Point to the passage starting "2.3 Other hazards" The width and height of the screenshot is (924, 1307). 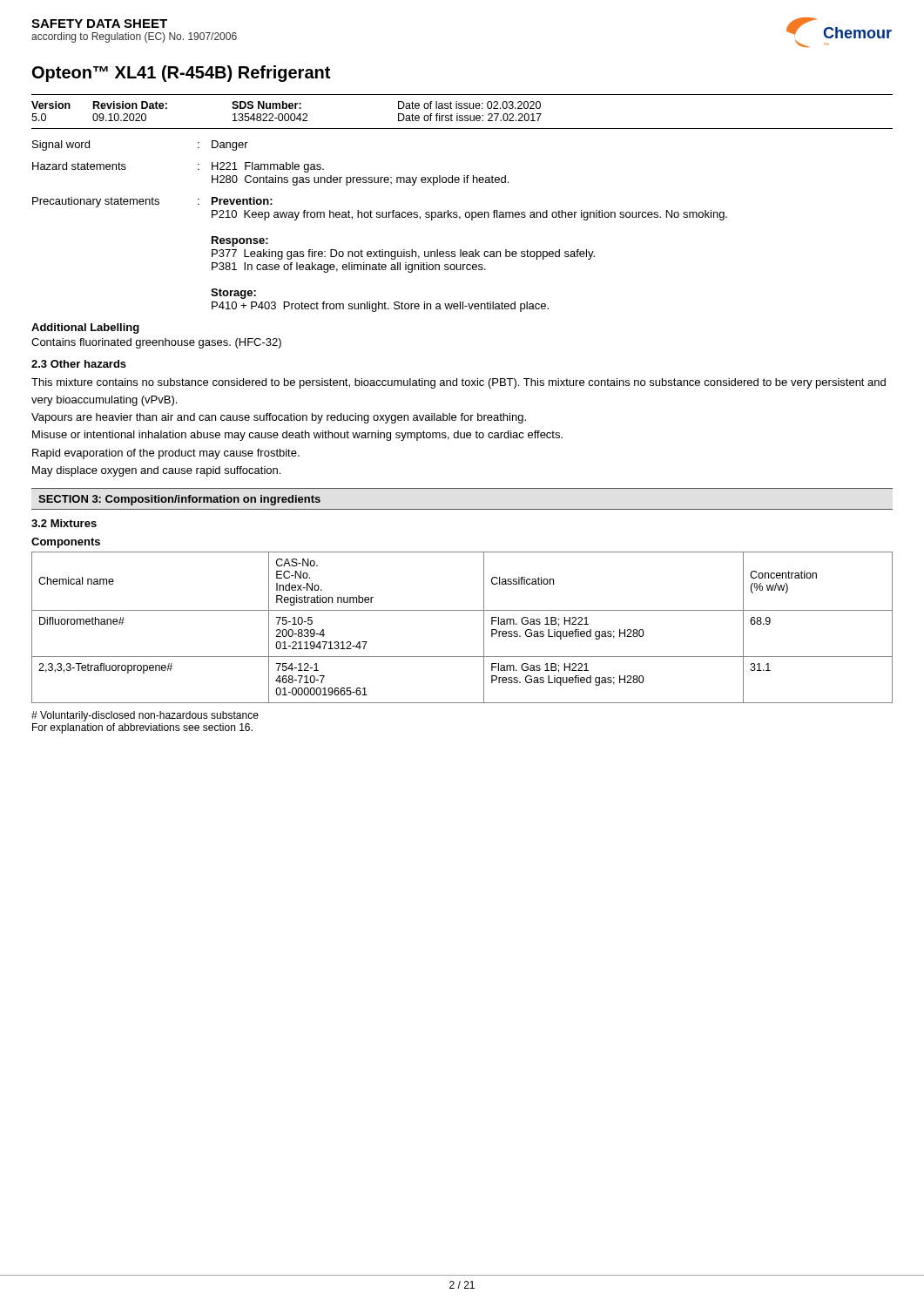[79, 364]
